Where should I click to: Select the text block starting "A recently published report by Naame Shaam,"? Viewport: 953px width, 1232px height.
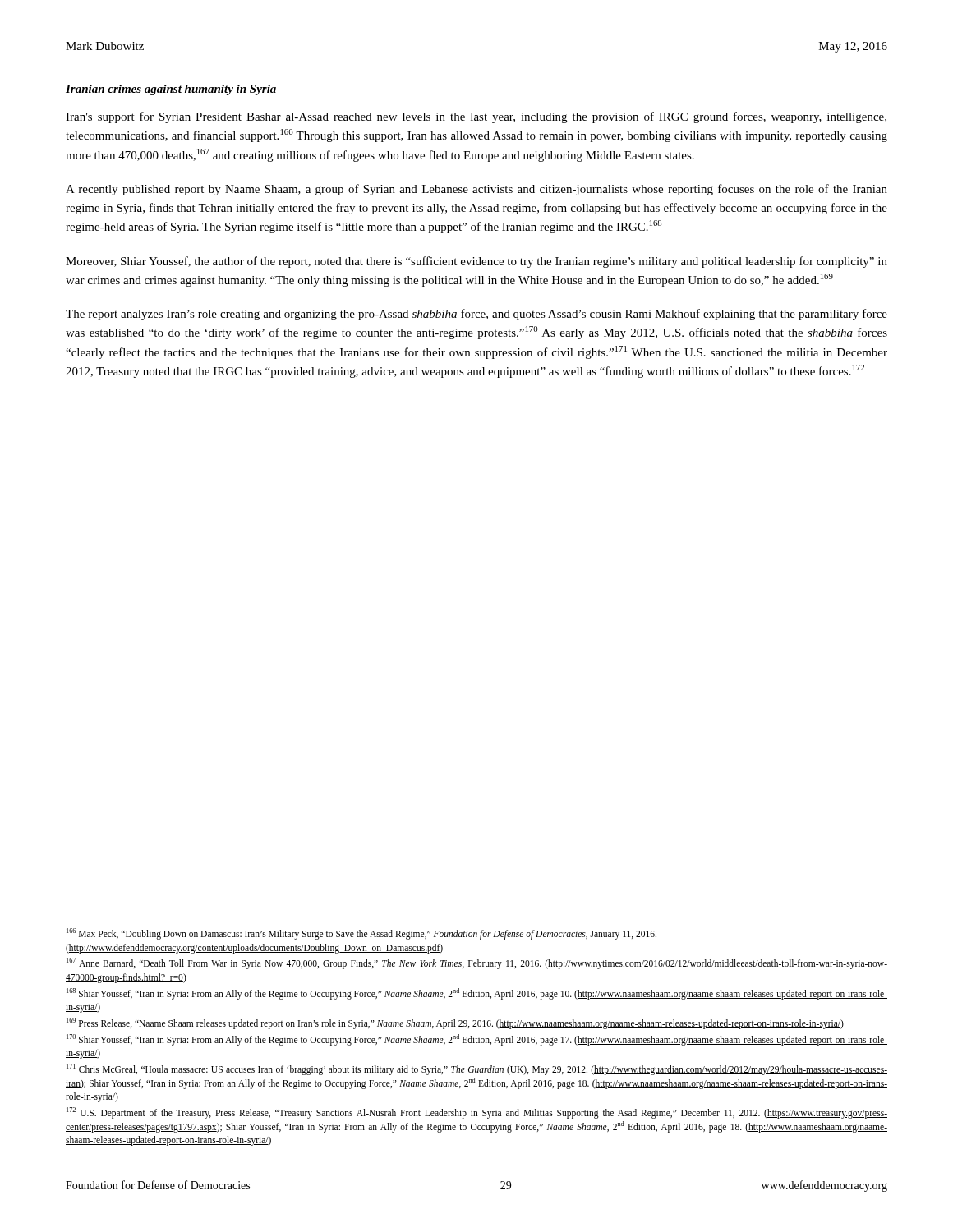pos(476,208)
